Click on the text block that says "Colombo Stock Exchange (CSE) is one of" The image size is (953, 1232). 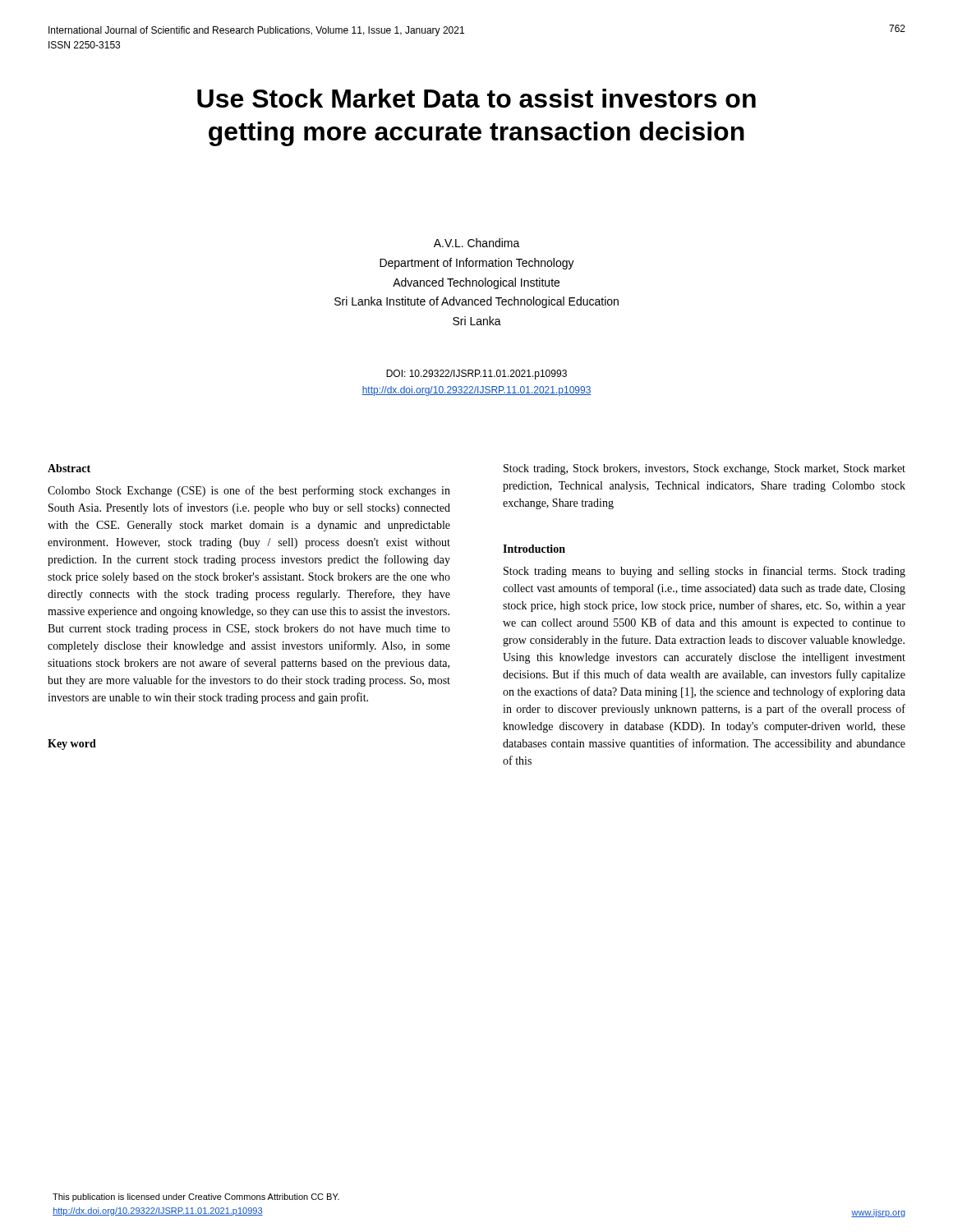[249, 594]
